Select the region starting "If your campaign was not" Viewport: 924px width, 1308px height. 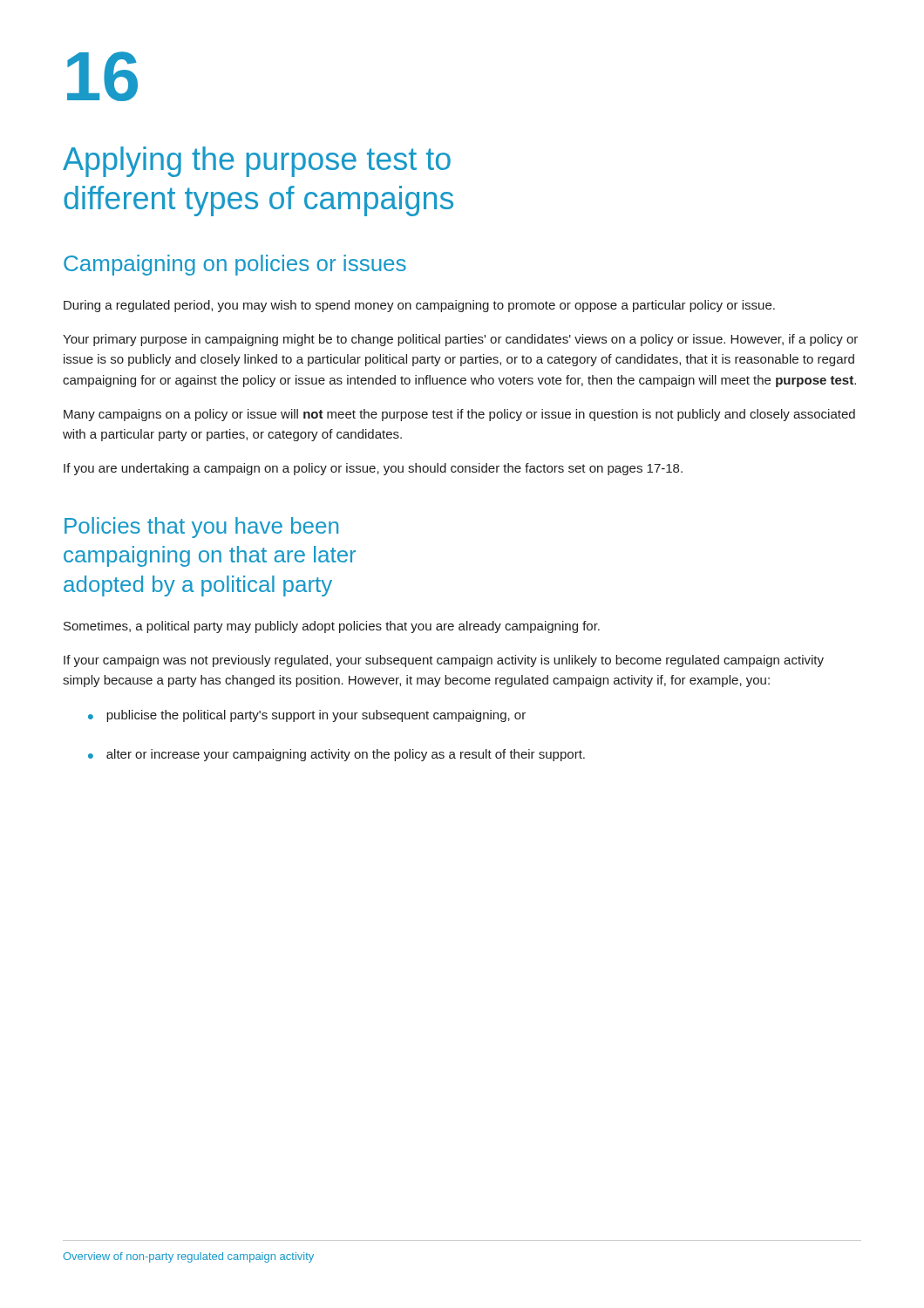coord(443,670)
